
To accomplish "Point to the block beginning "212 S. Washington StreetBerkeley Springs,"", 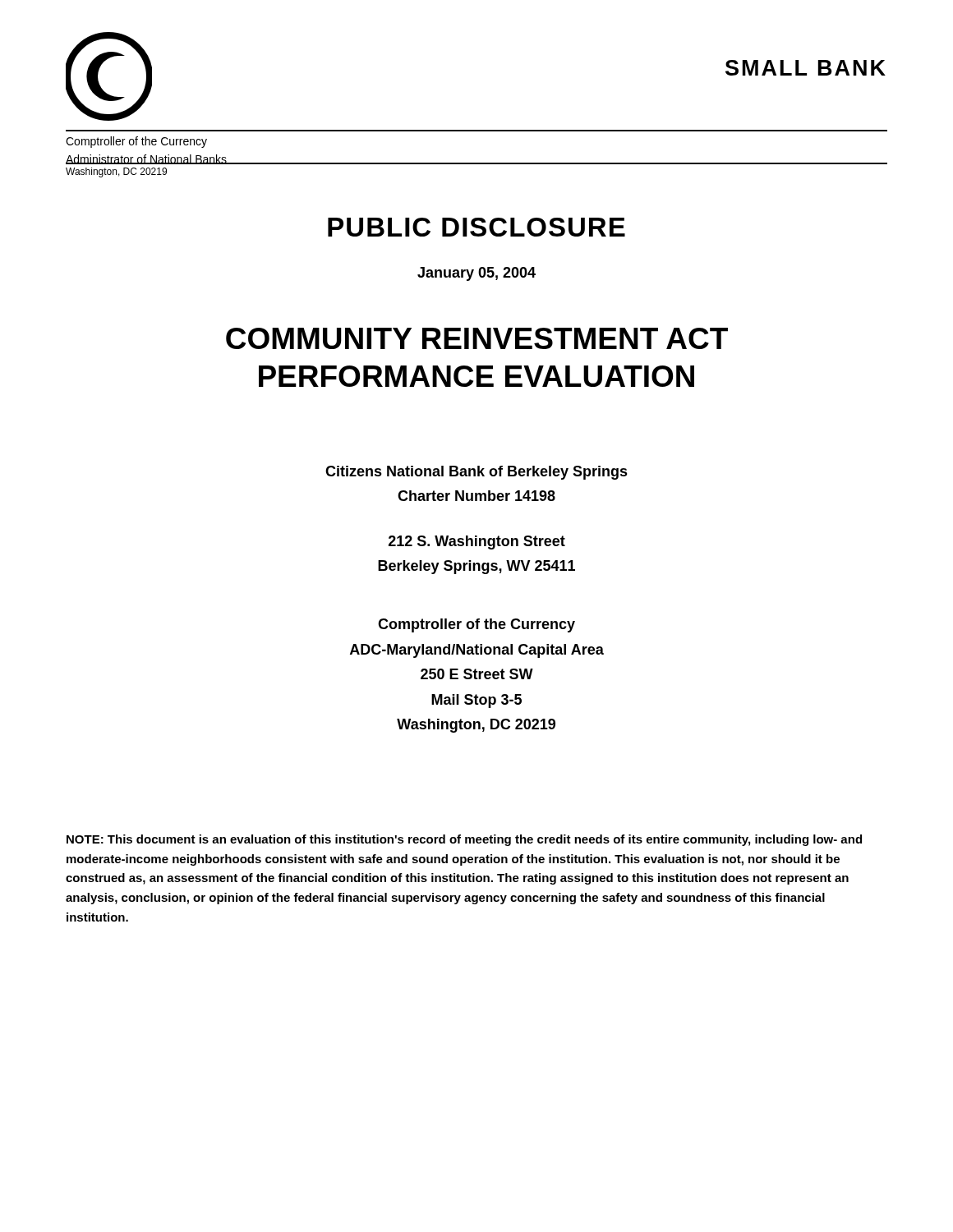I will 476,553.
